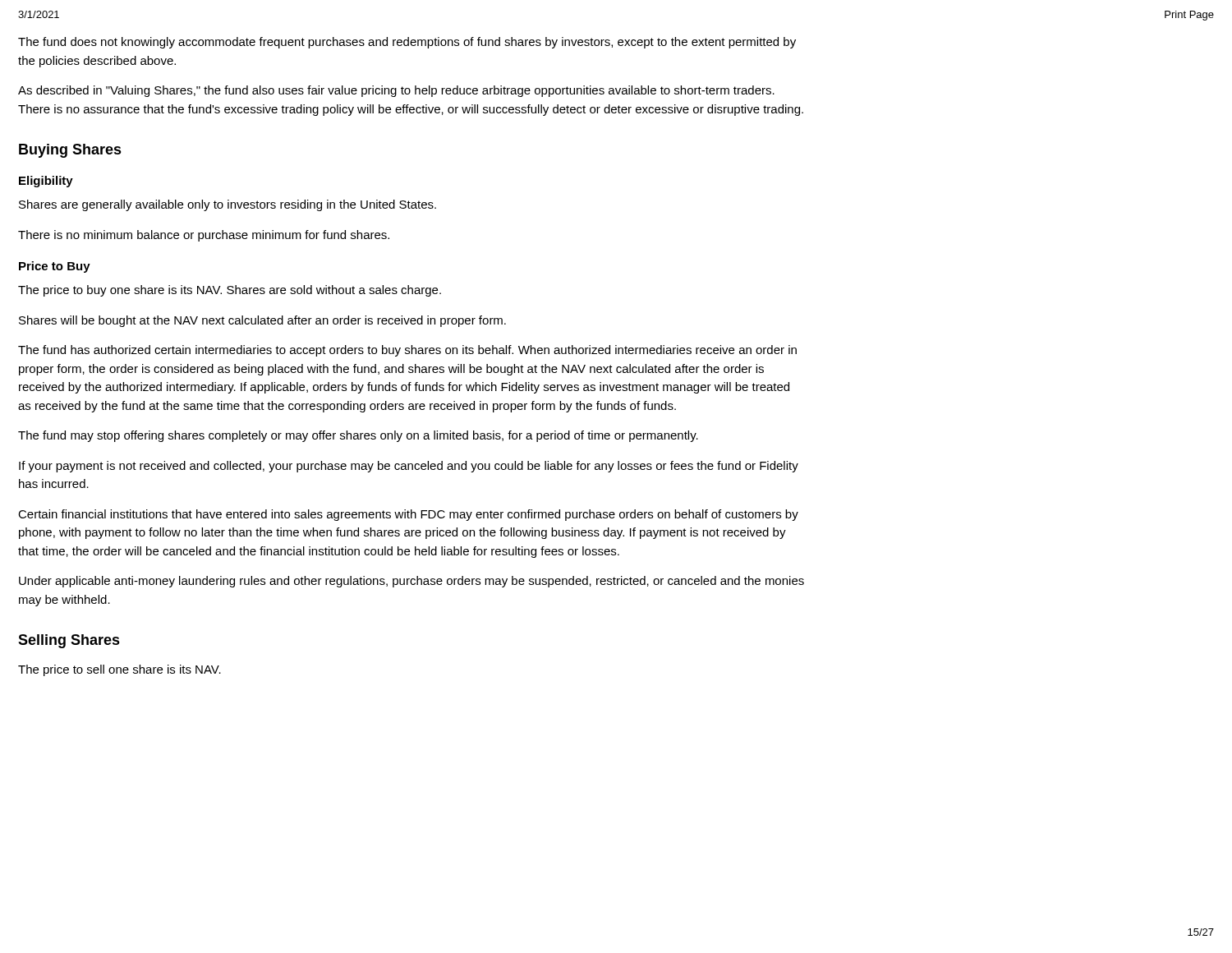Where is the passage that starts "The price to buy one share"?
This screenshot has width=1232, height=953.
[230, 290]
